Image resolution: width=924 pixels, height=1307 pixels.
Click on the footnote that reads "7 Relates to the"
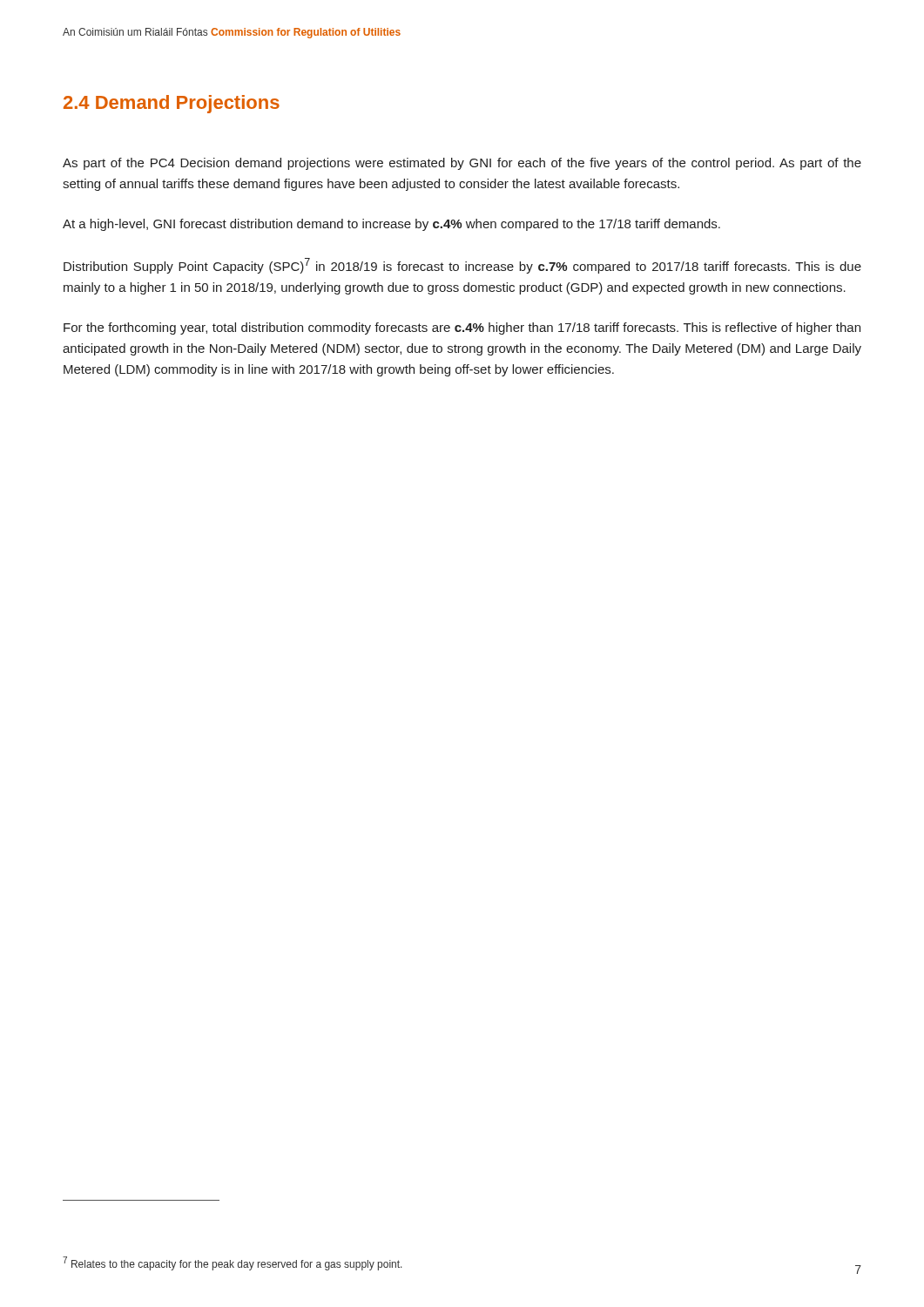233,1263
